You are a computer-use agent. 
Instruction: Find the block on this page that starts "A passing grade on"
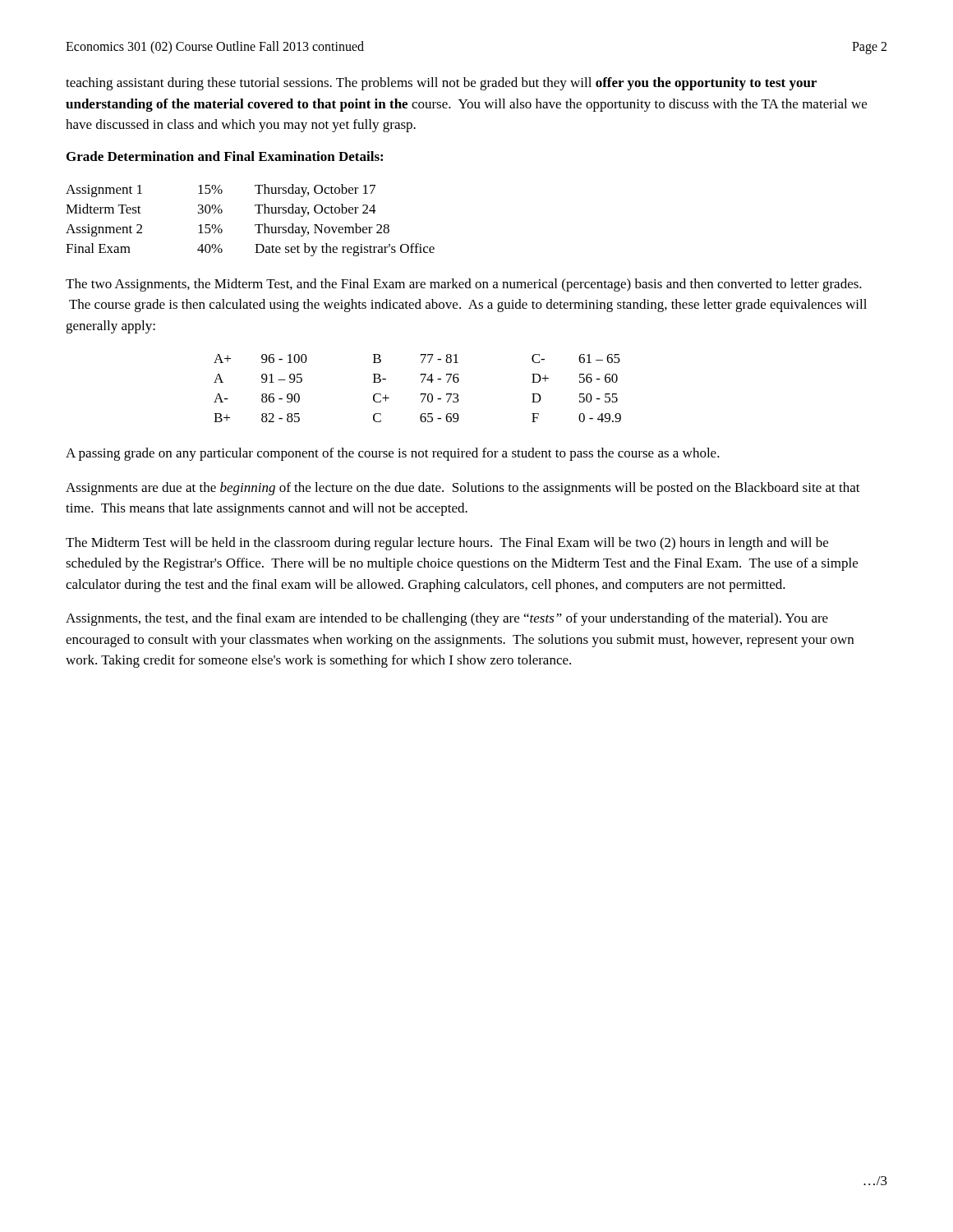pyautogui.click(x=393, y=453)
